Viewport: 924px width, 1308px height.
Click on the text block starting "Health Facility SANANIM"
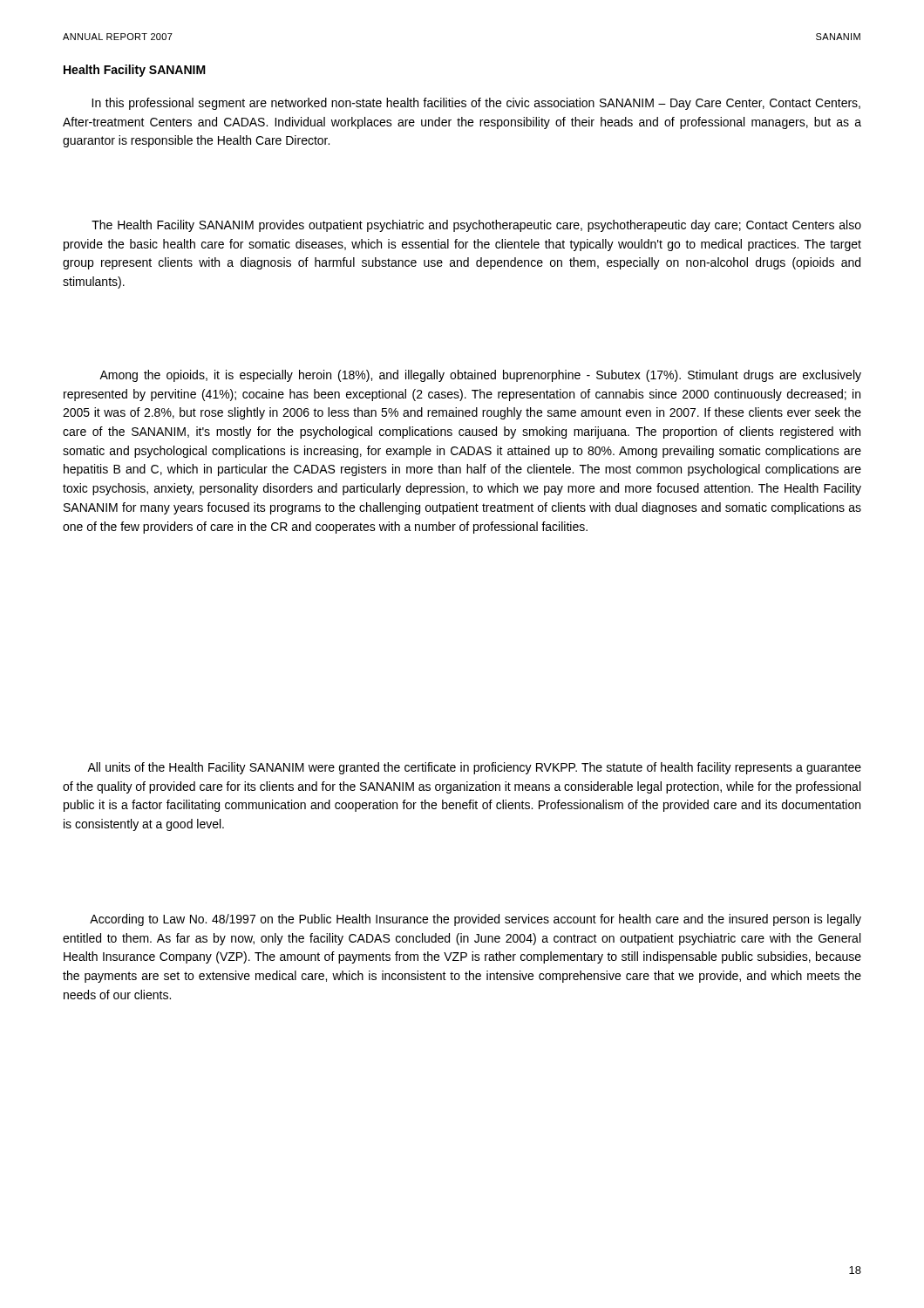pos(134,70)
